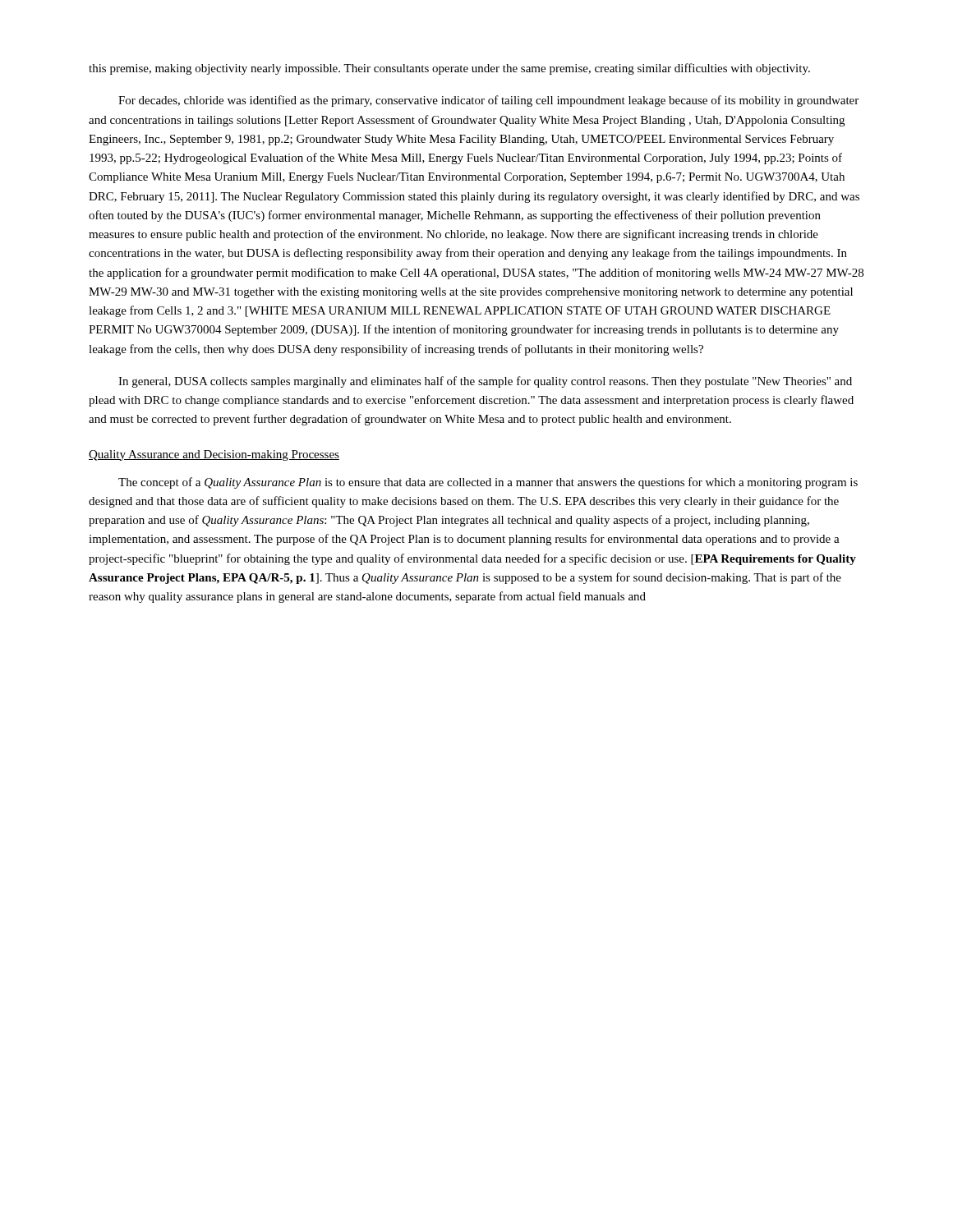Click on the text block that says "this premise, making objectivity nearly impossible."
Screen dimensions: 1232x953
pyautogui.click(x=476, y=69)
